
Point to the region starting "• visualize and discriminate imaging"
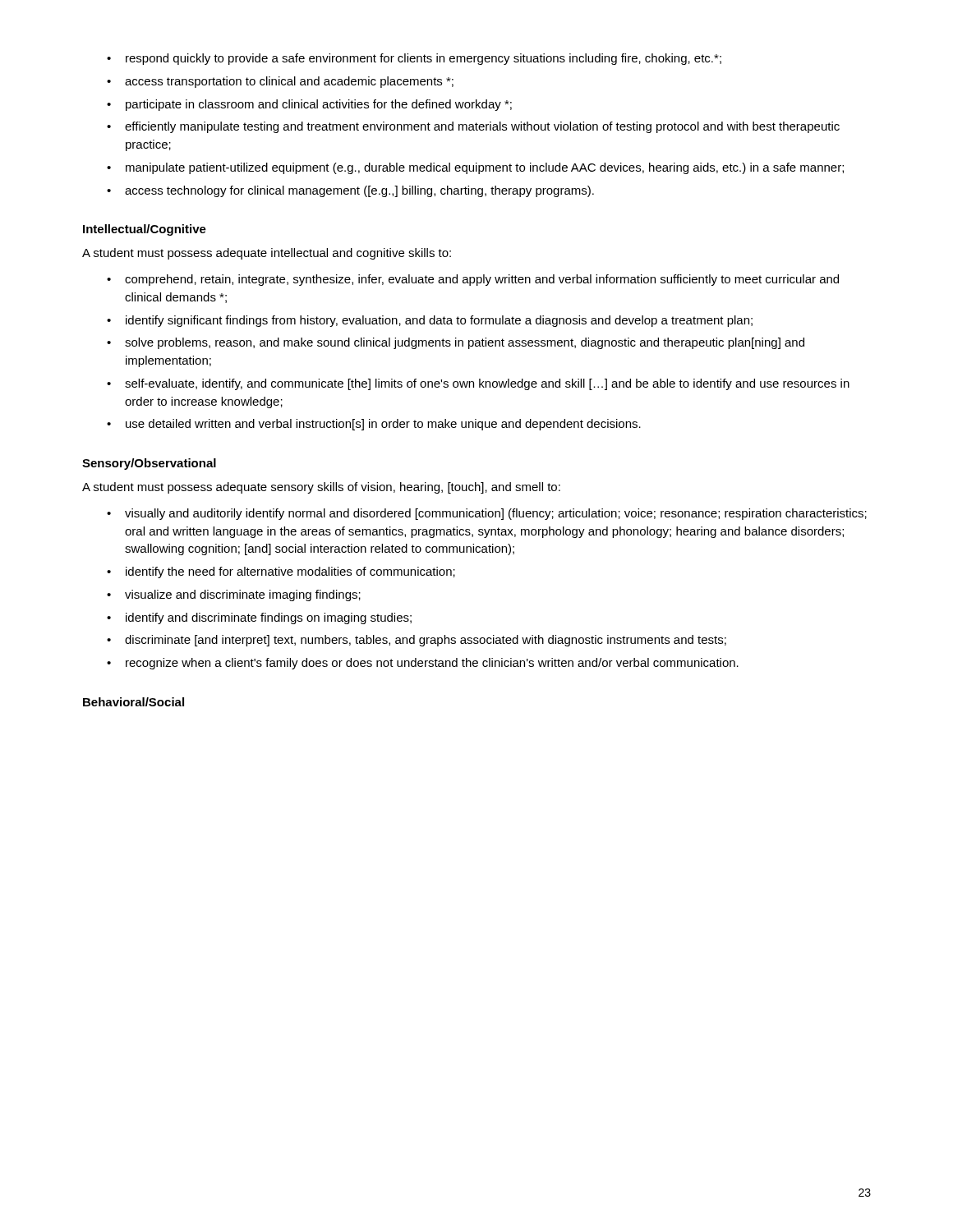[234, 595]
